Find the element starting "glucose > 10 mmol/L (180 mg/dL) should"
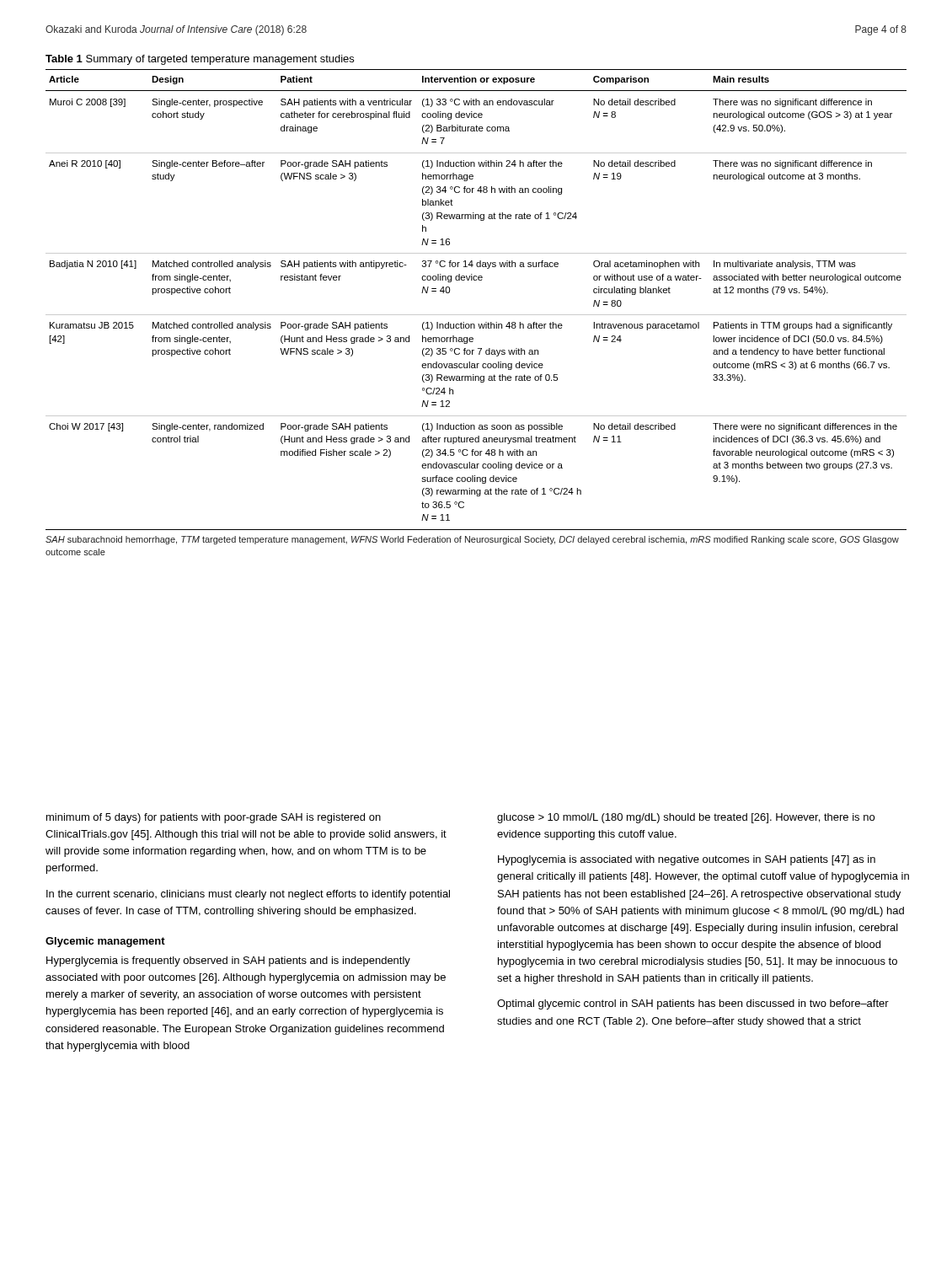952x1264 pixels. [686, 825]
